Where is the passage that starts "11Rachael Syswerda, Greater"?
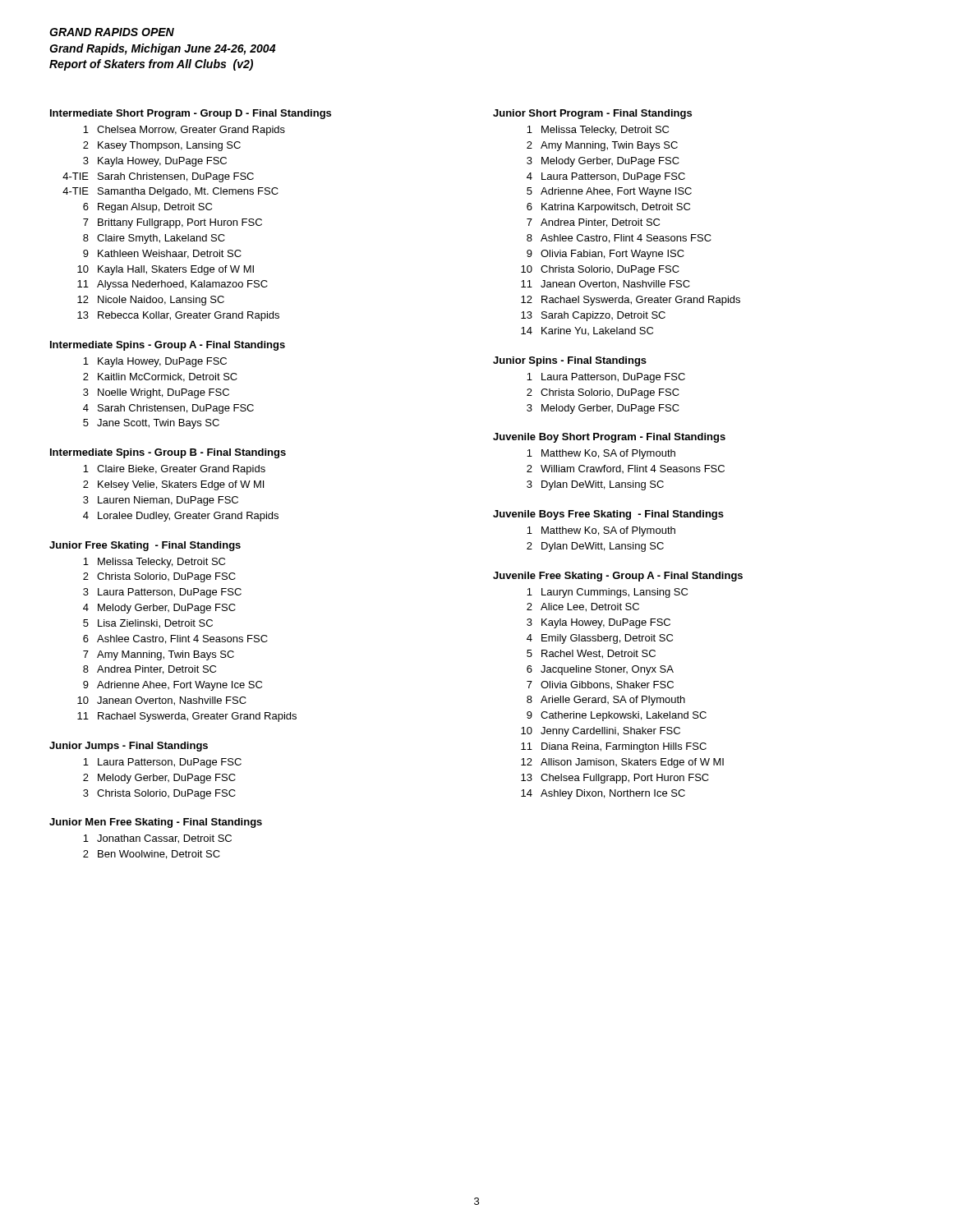Image resolution: width=953 pixels, height=1232 pixels. [x=255, y=717]
